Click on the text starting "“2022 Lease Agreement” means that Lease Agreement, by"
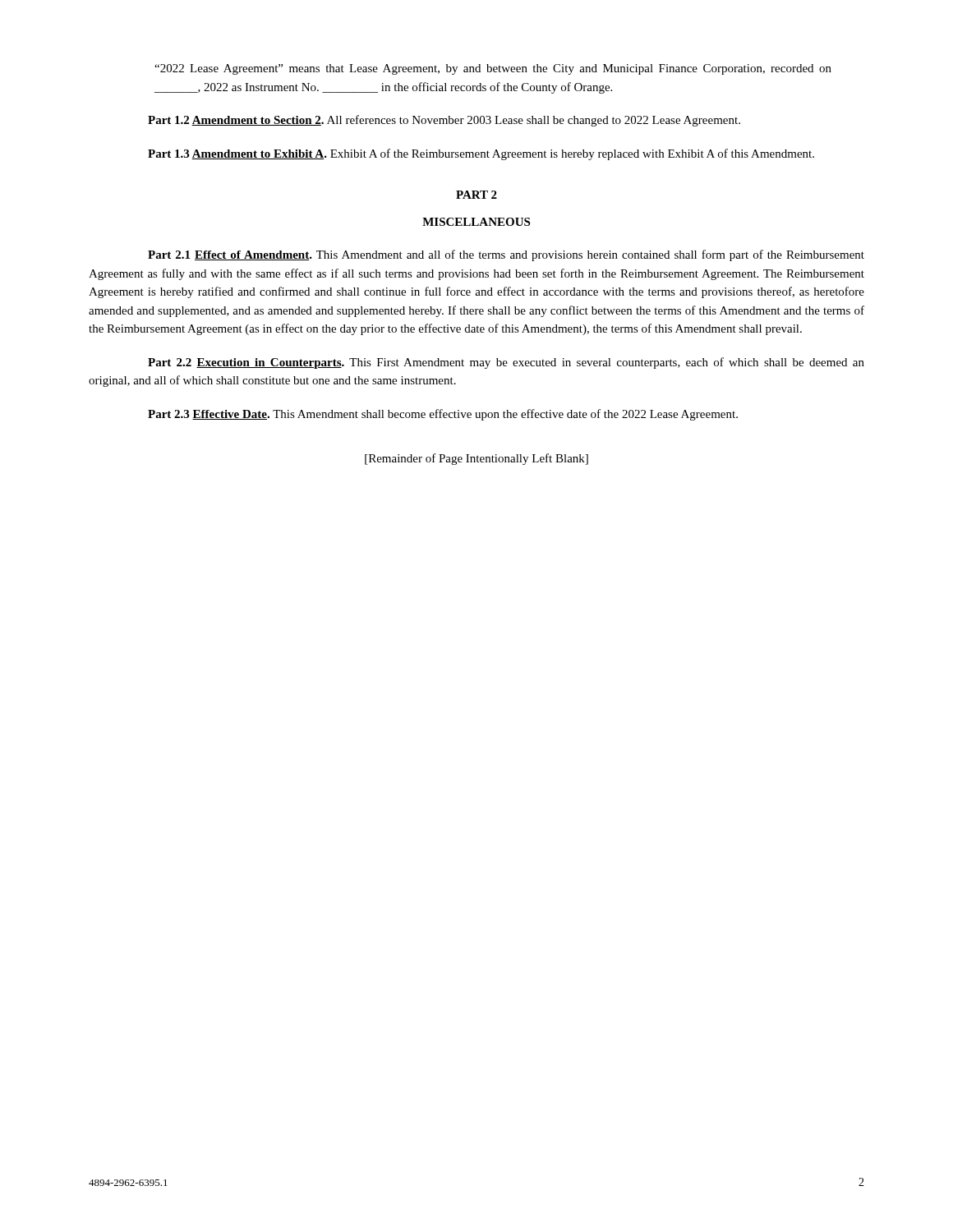 493,77
